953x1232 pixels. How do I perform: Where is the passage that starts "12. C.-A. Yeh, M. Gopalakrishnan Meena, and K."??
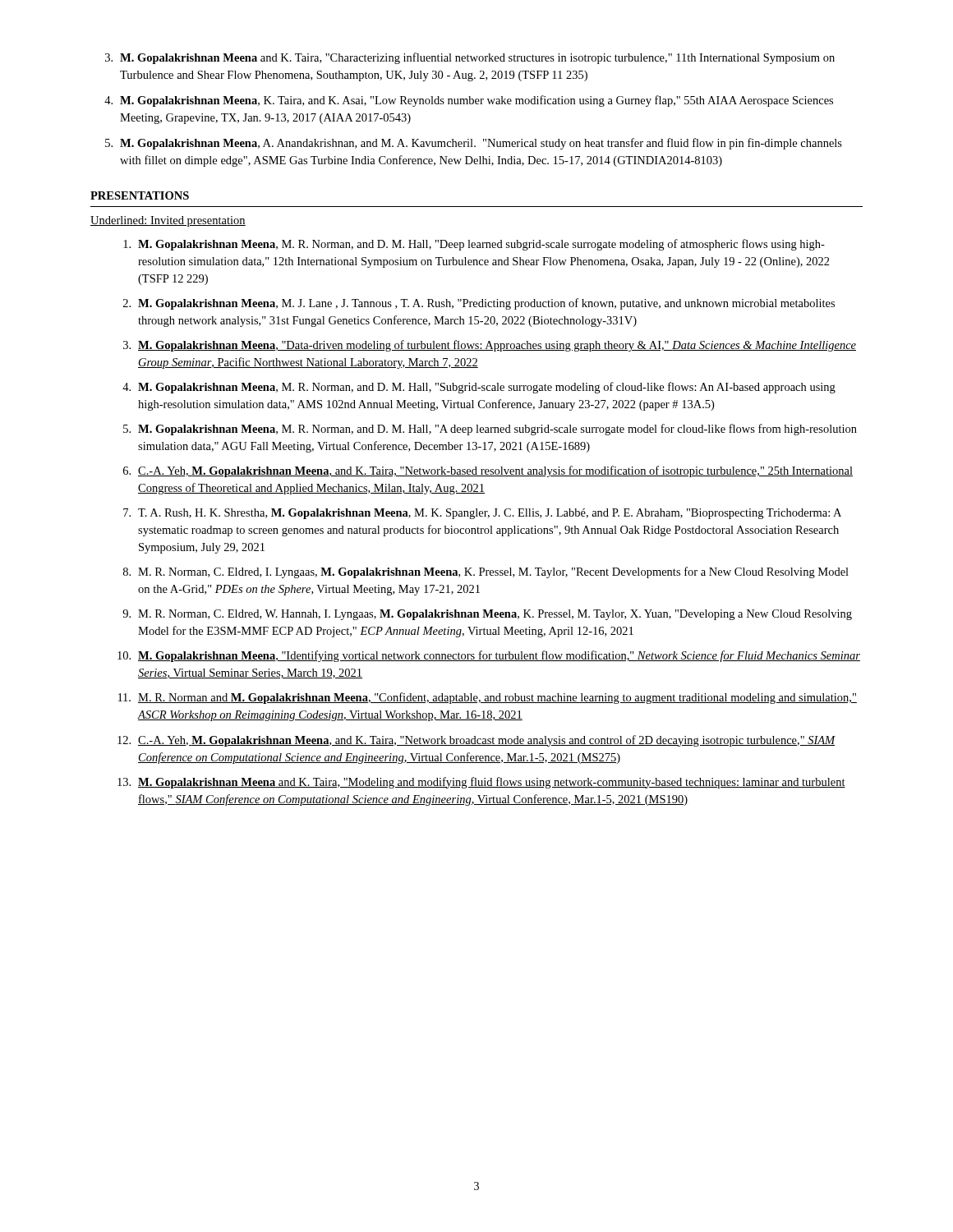click(485, 749)
